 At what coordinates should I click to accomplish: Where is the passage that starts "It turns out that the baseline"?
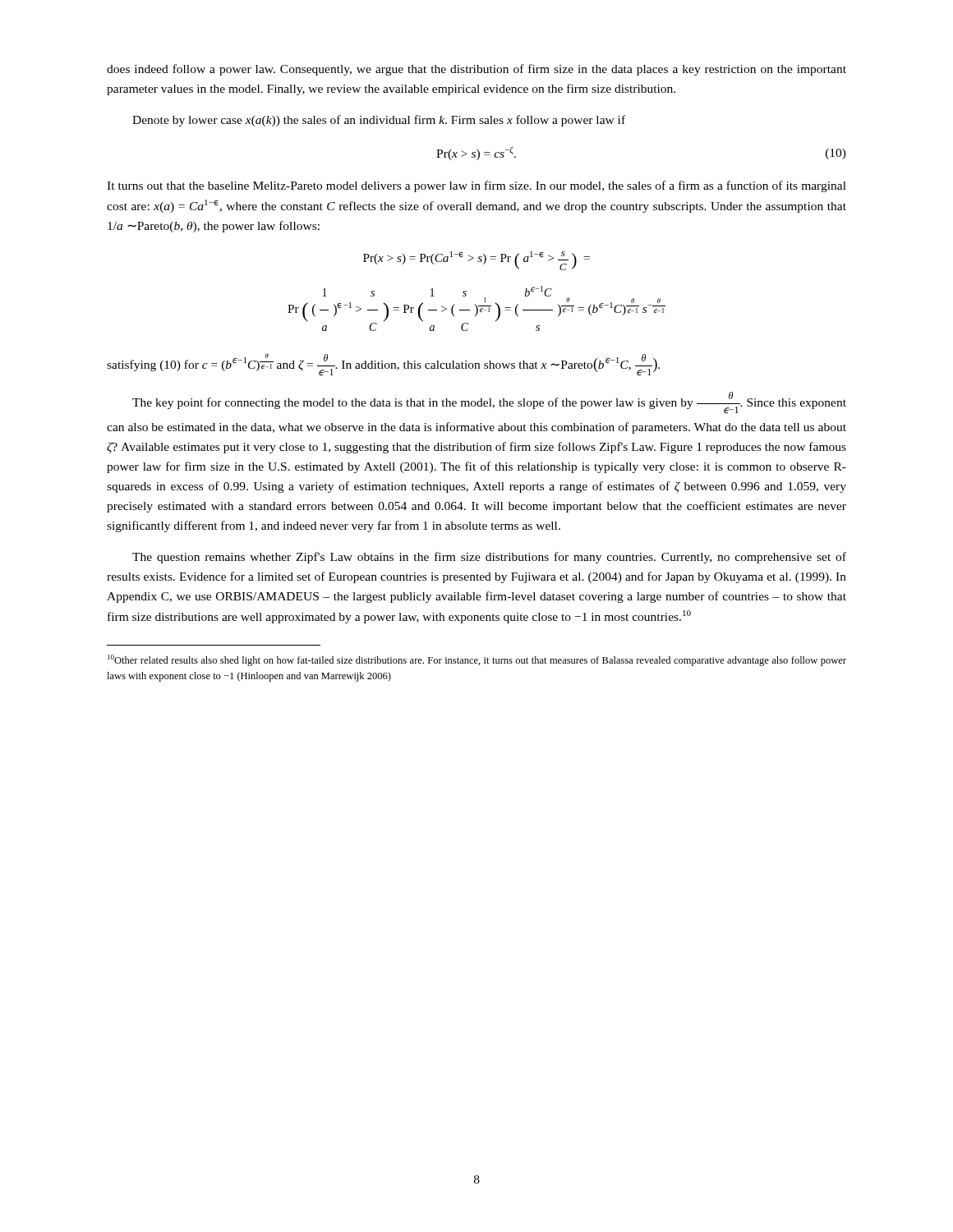(476, 206)
